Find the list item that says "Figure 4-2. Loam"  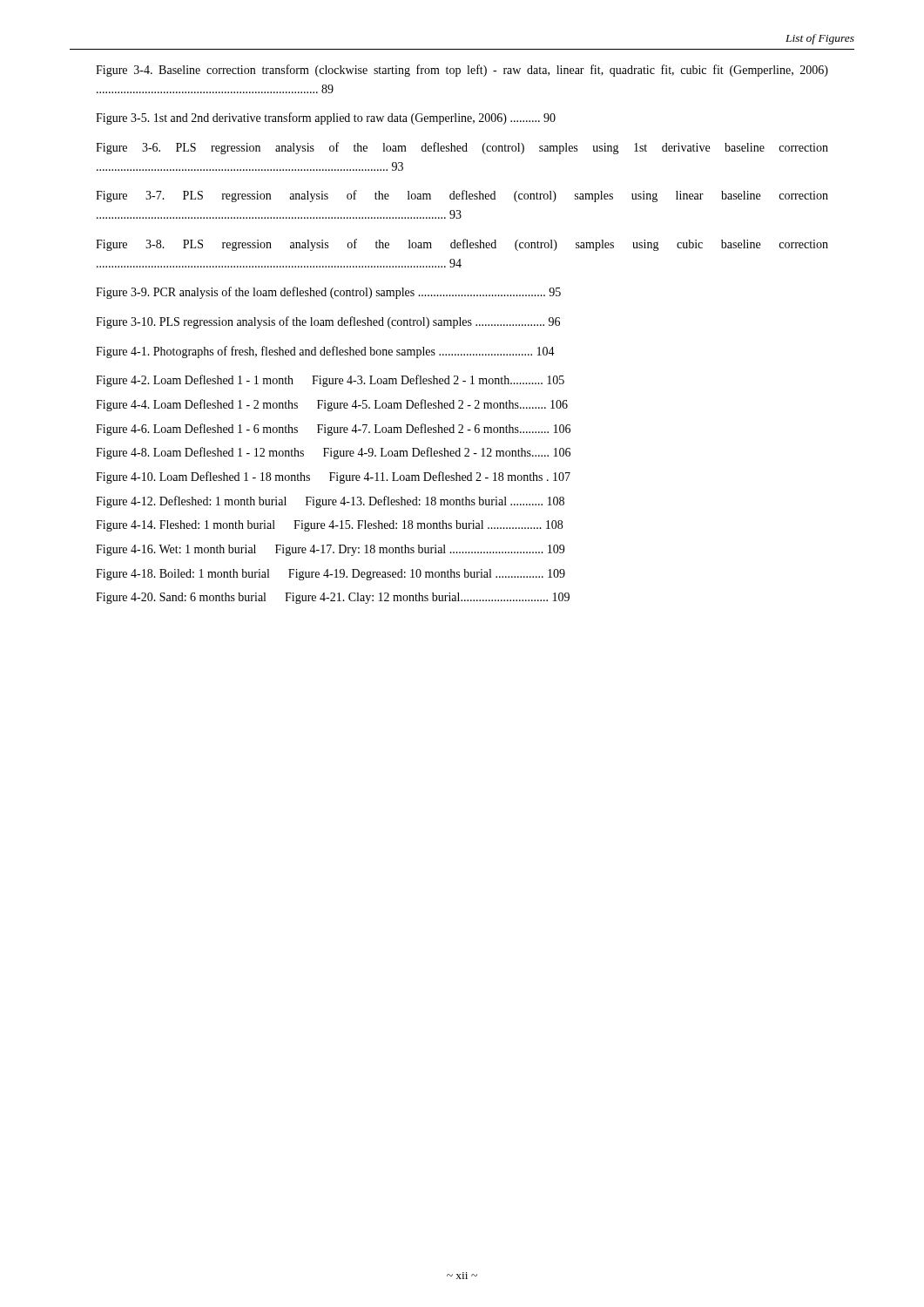pos(330,381)
